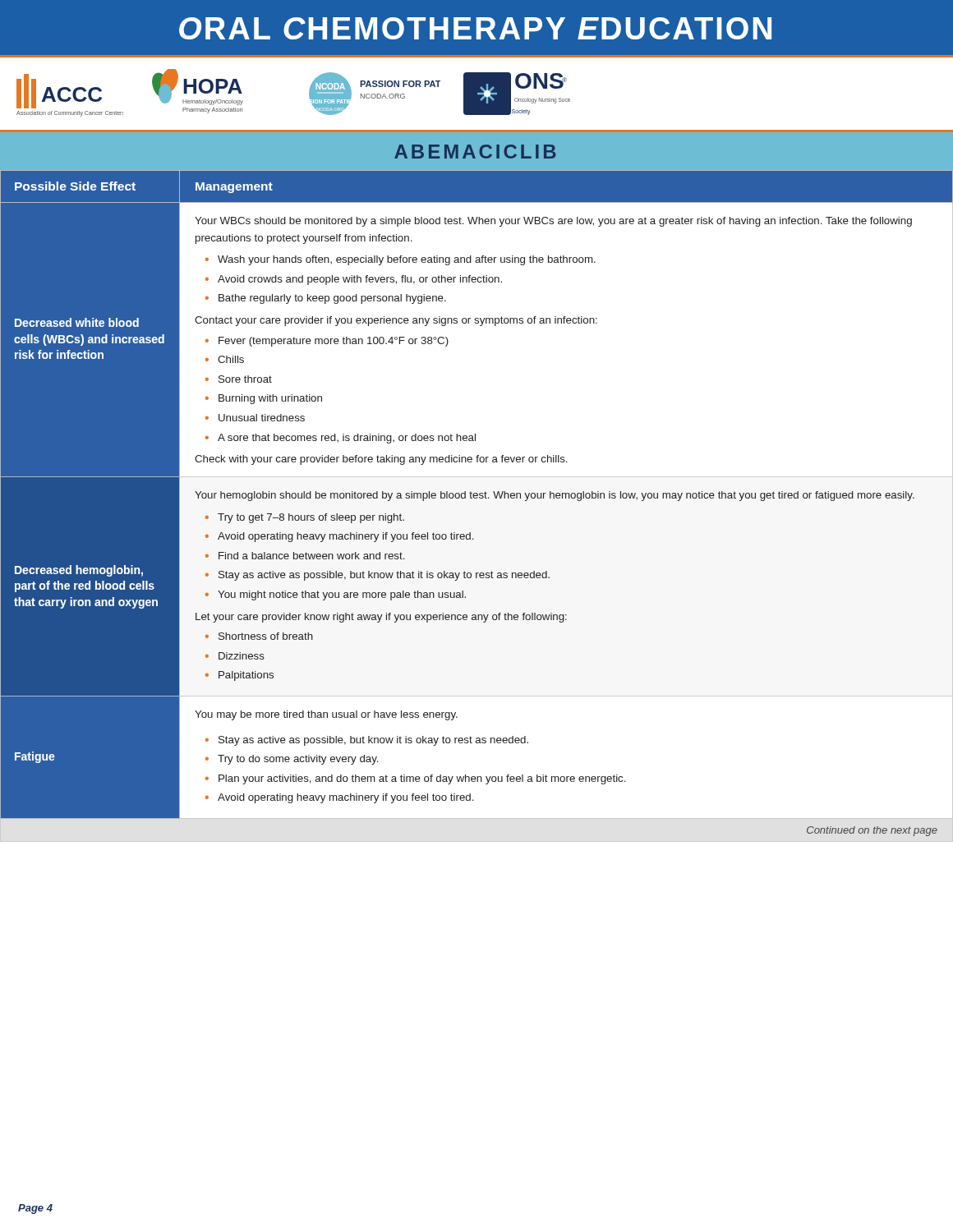
Task: Locate the table with the text "Decreased hemoglobin, part"
Action: [476, 506]
